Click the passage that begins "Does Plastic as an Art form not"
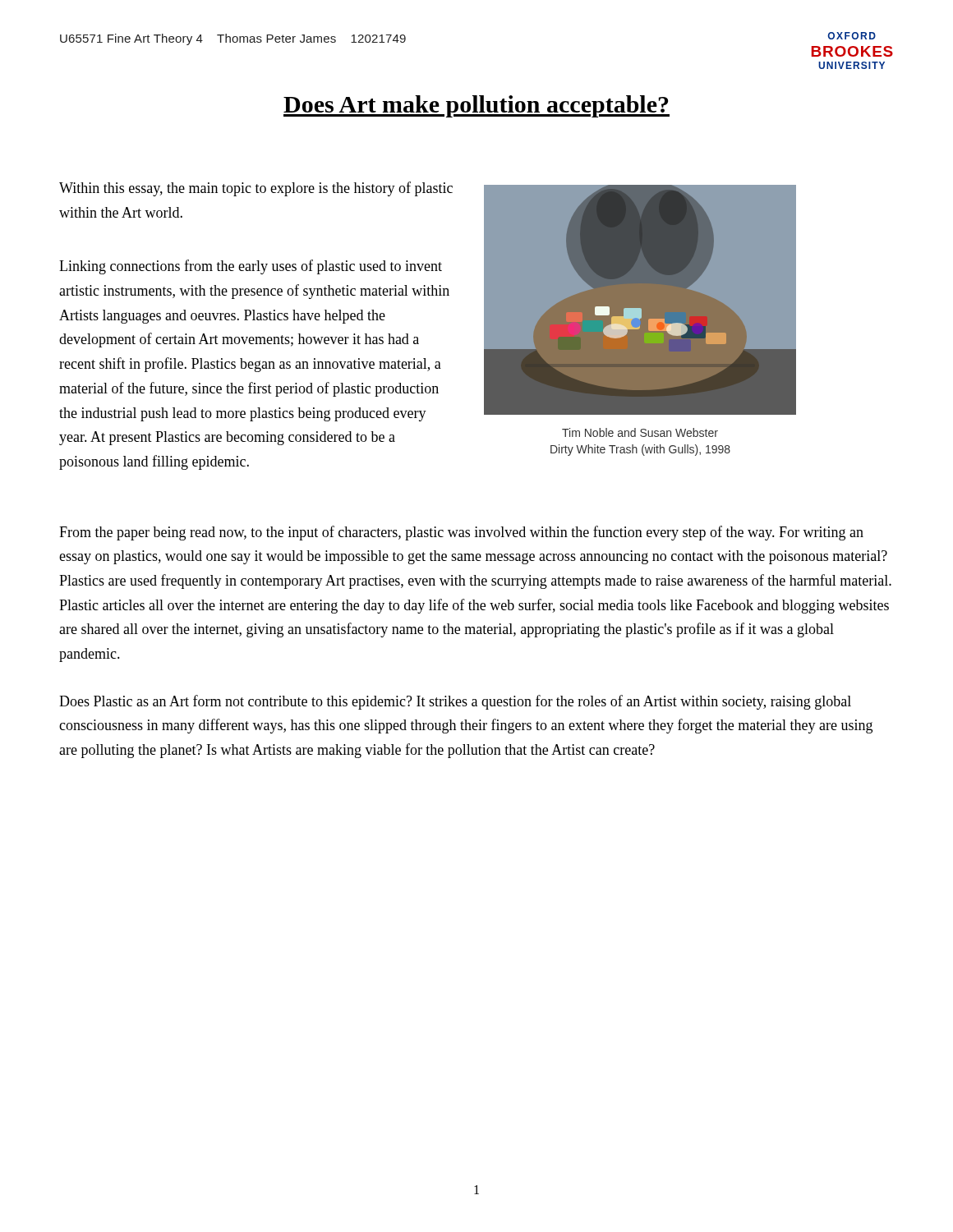This screenshot has height=1232, width=953. pos(466,726)
